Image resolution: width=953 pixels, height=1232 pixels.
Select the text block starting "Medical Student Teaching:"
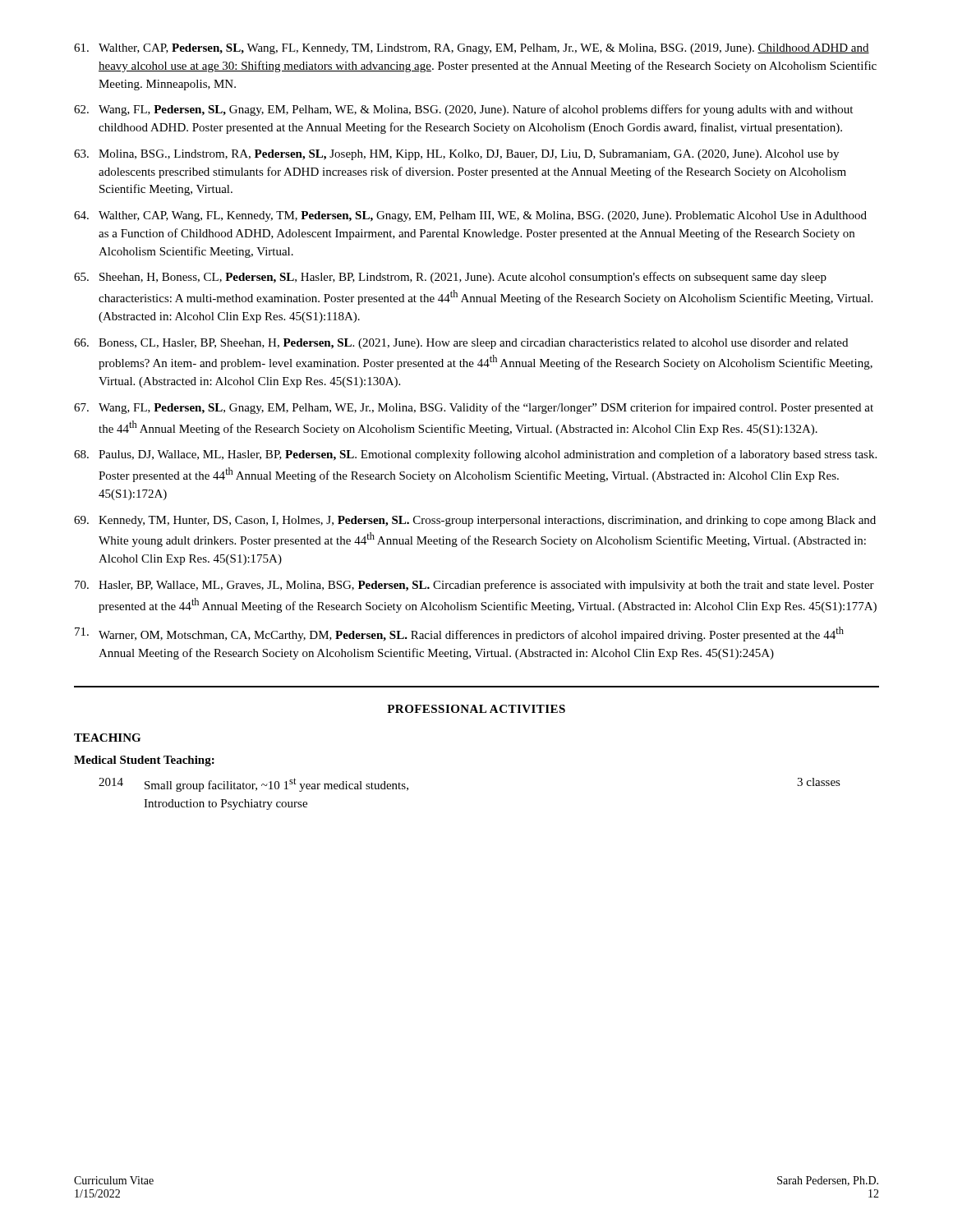click(x=144, y=760)
